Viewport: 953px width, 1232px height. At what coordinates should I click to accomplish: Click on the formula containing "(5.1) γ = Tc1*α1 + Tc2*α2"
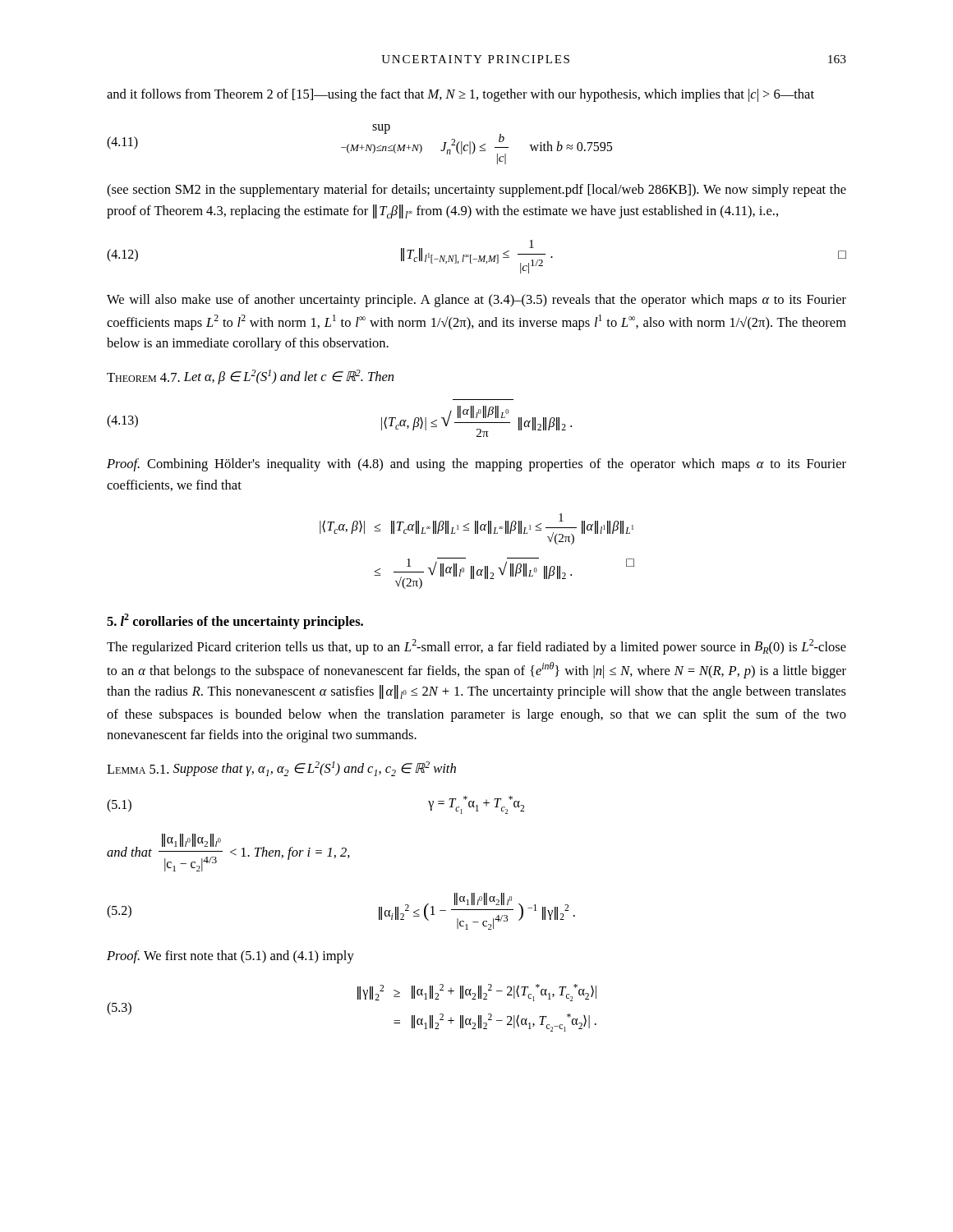click(x=476, y=805)
